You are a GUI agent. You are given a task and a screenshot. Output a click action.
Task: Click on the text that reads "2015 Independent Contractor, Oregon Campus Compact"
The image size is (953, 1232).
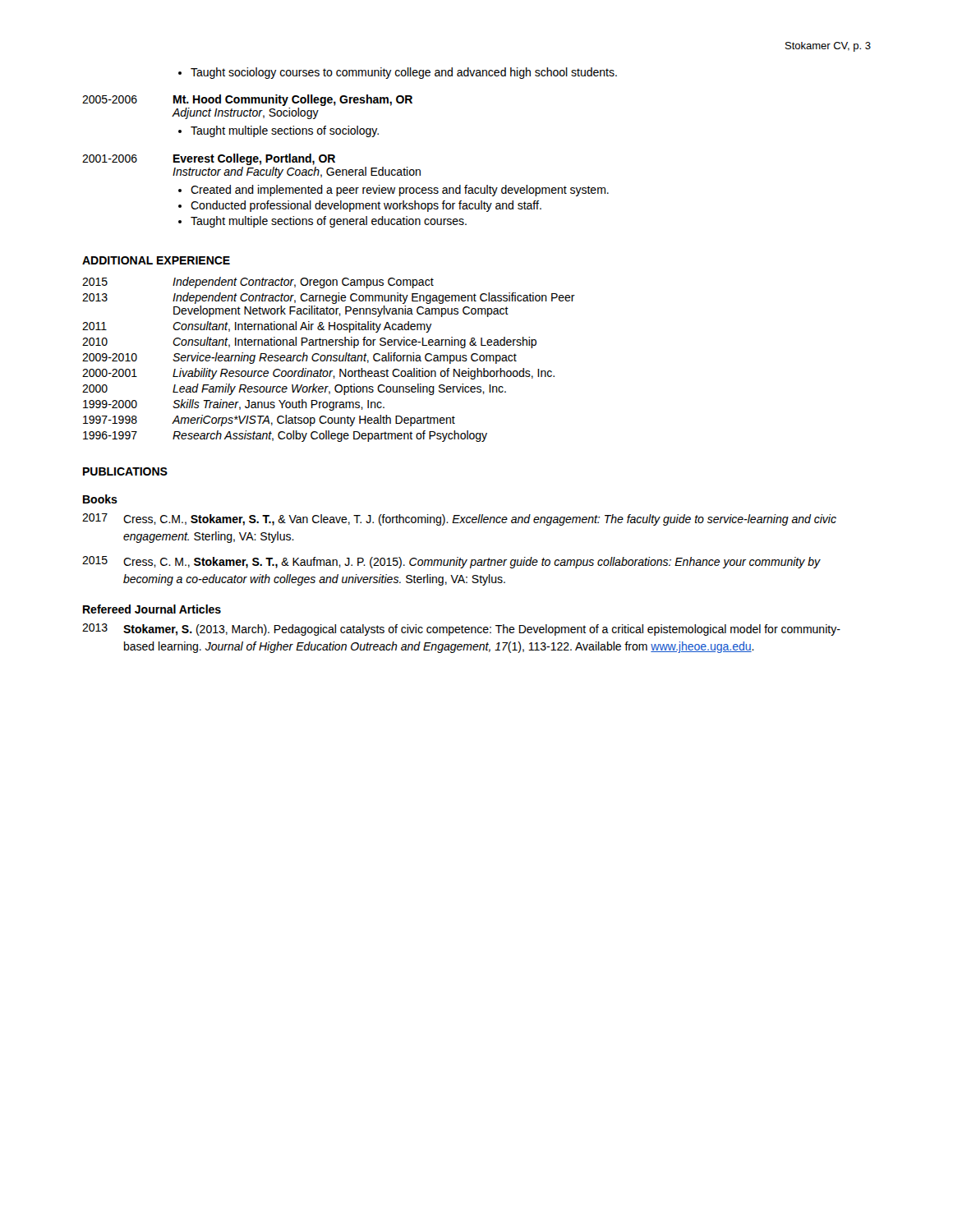point(476,282)
